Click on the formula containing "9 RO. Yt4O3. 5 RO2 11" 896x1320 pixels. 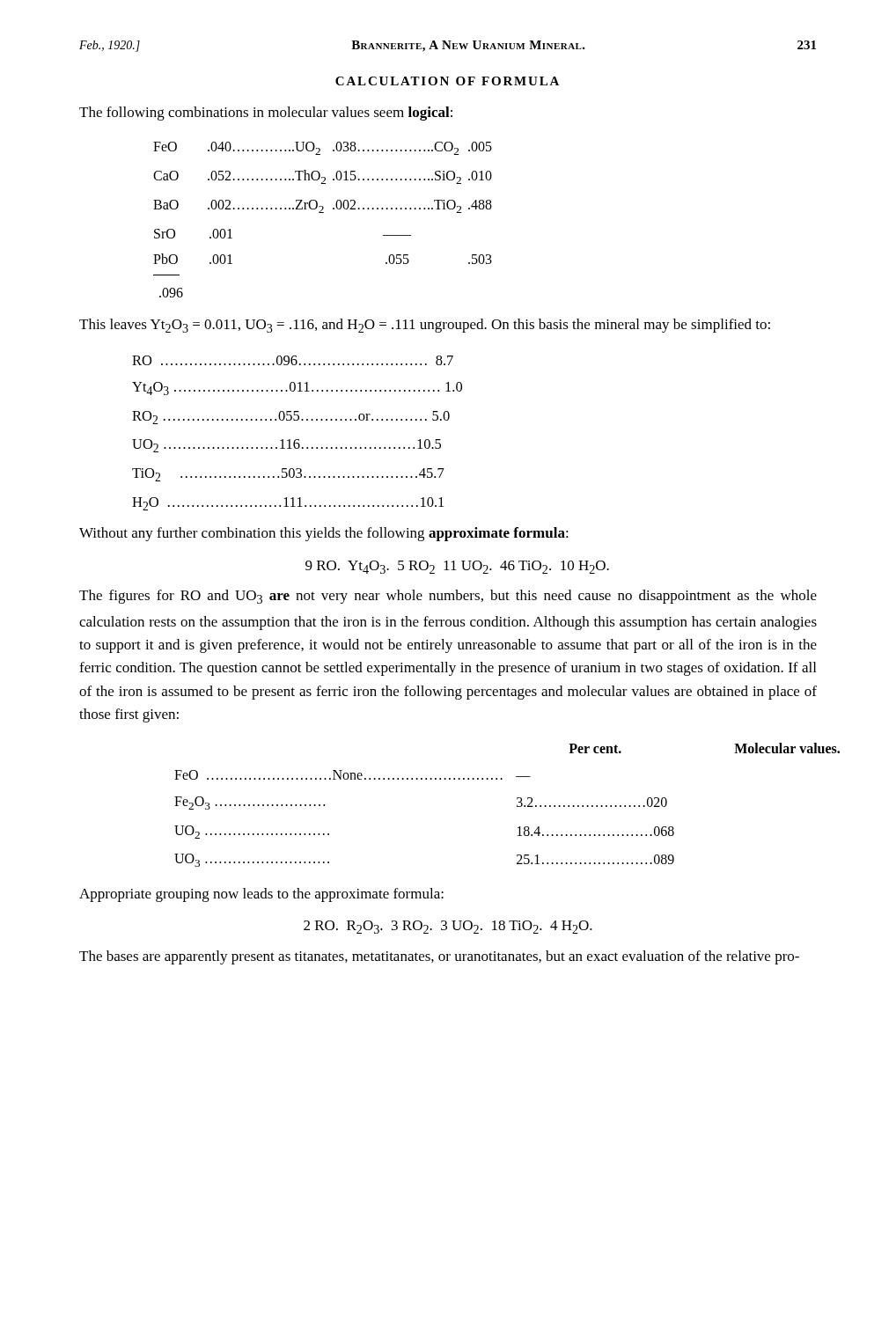[448, 567]
